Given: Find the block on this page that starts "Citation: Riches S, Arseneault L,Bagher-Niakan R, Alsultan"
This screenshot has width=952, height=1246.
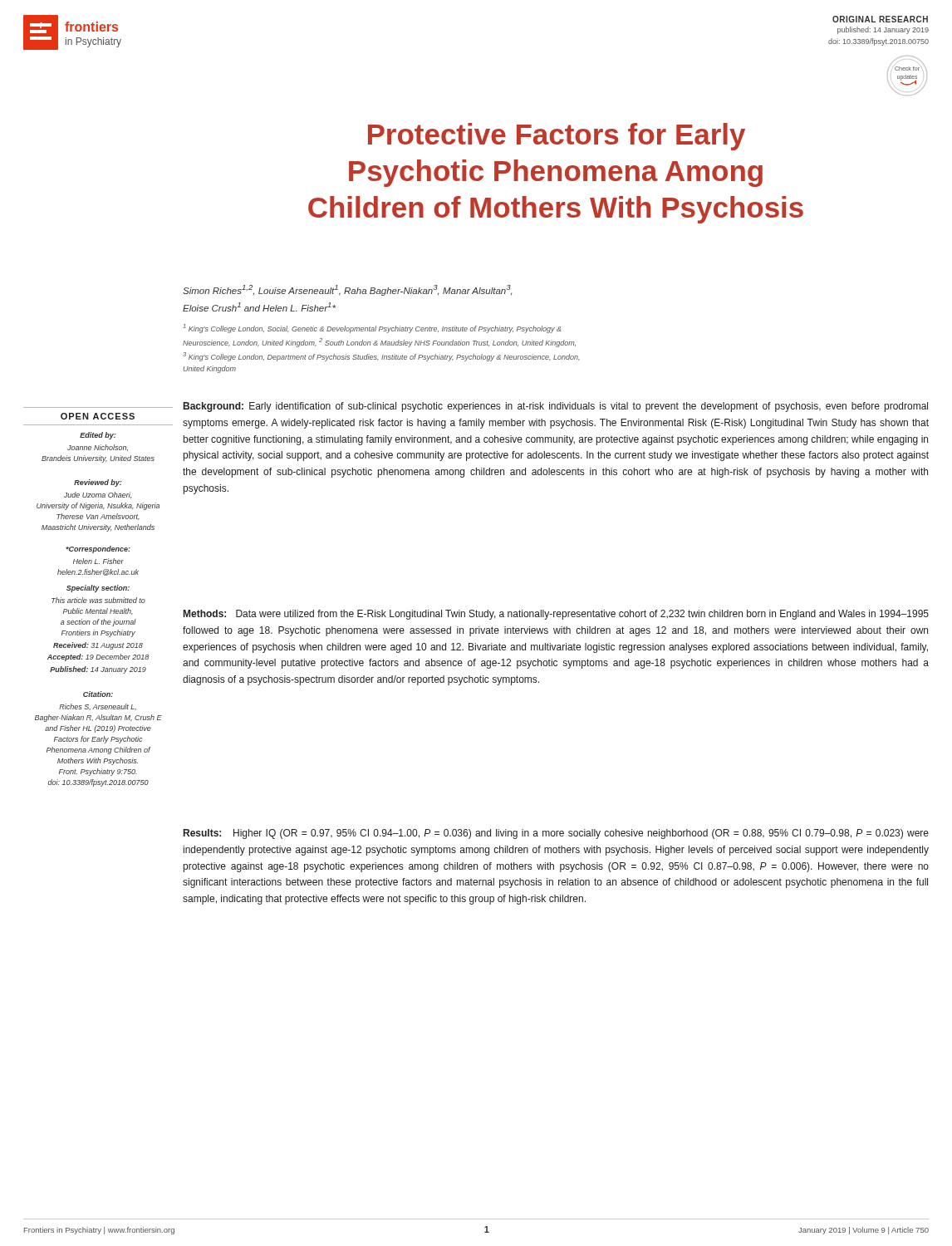Looking at the screenshot, I should click(x=98, y=738).
